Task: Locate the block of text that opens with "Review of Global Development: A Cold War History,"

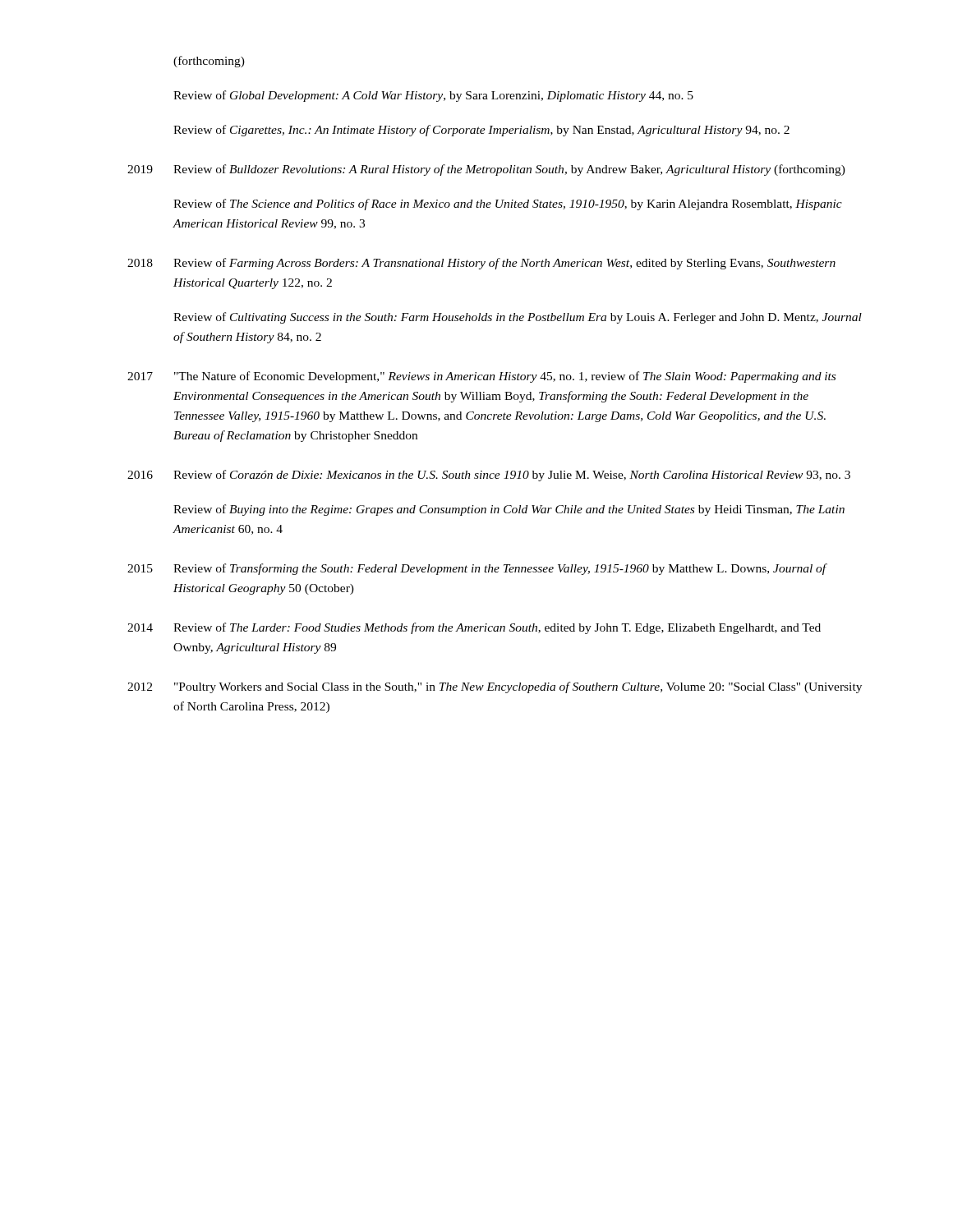Action: click(x=495, y=95)
